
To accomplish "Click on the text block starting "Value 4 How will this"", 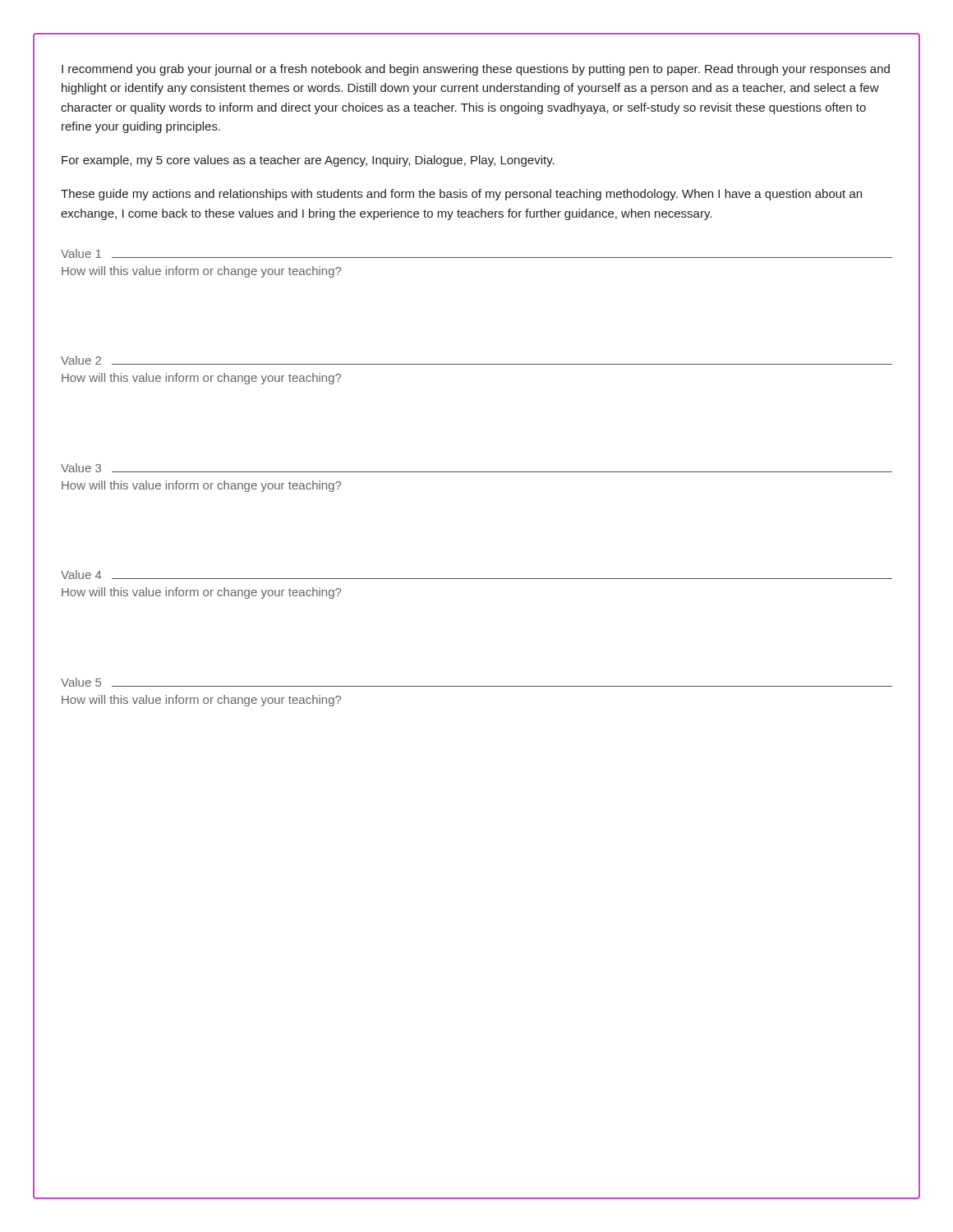I will (x=476, y=575).
